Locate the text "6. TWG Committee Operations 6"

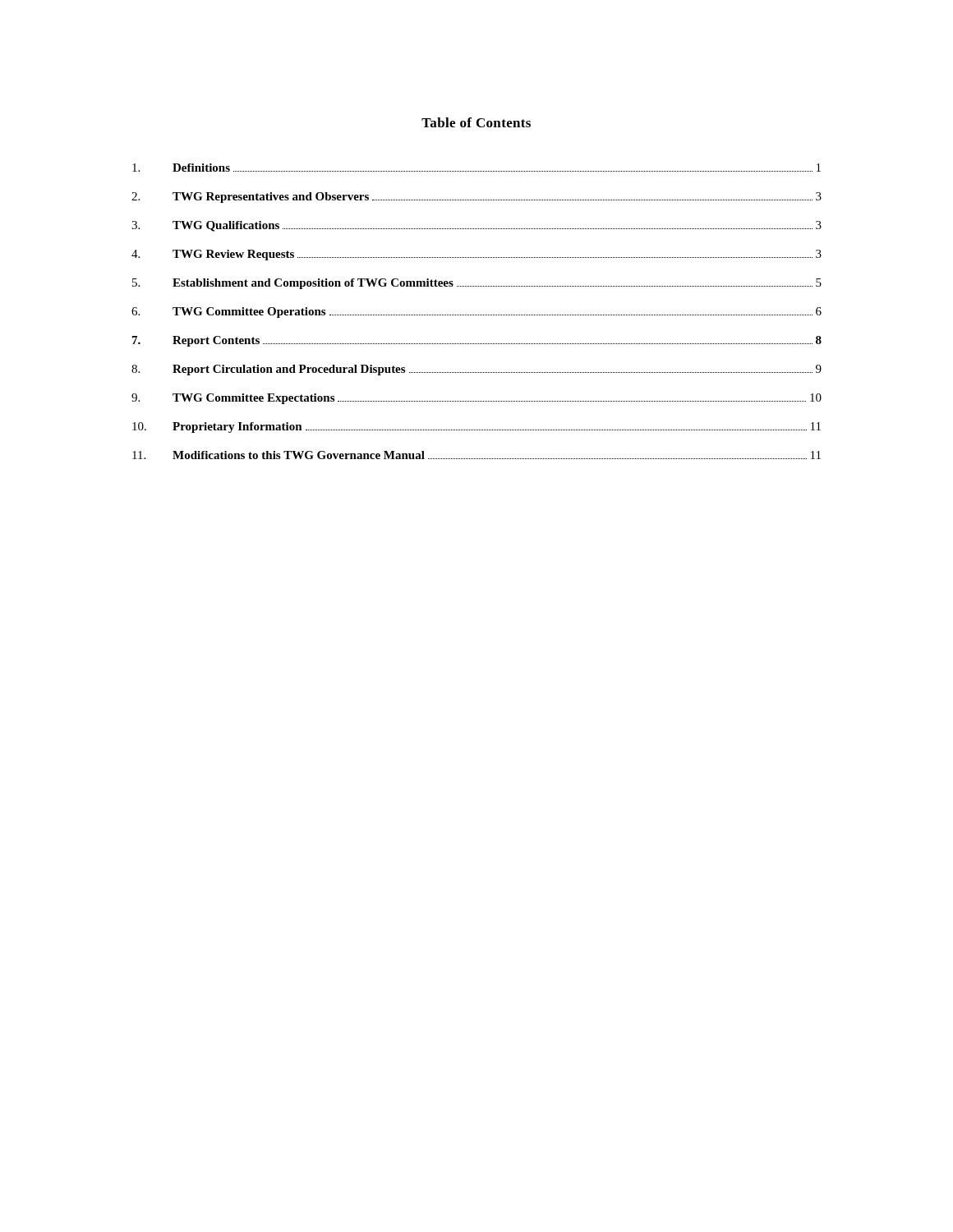476,312
